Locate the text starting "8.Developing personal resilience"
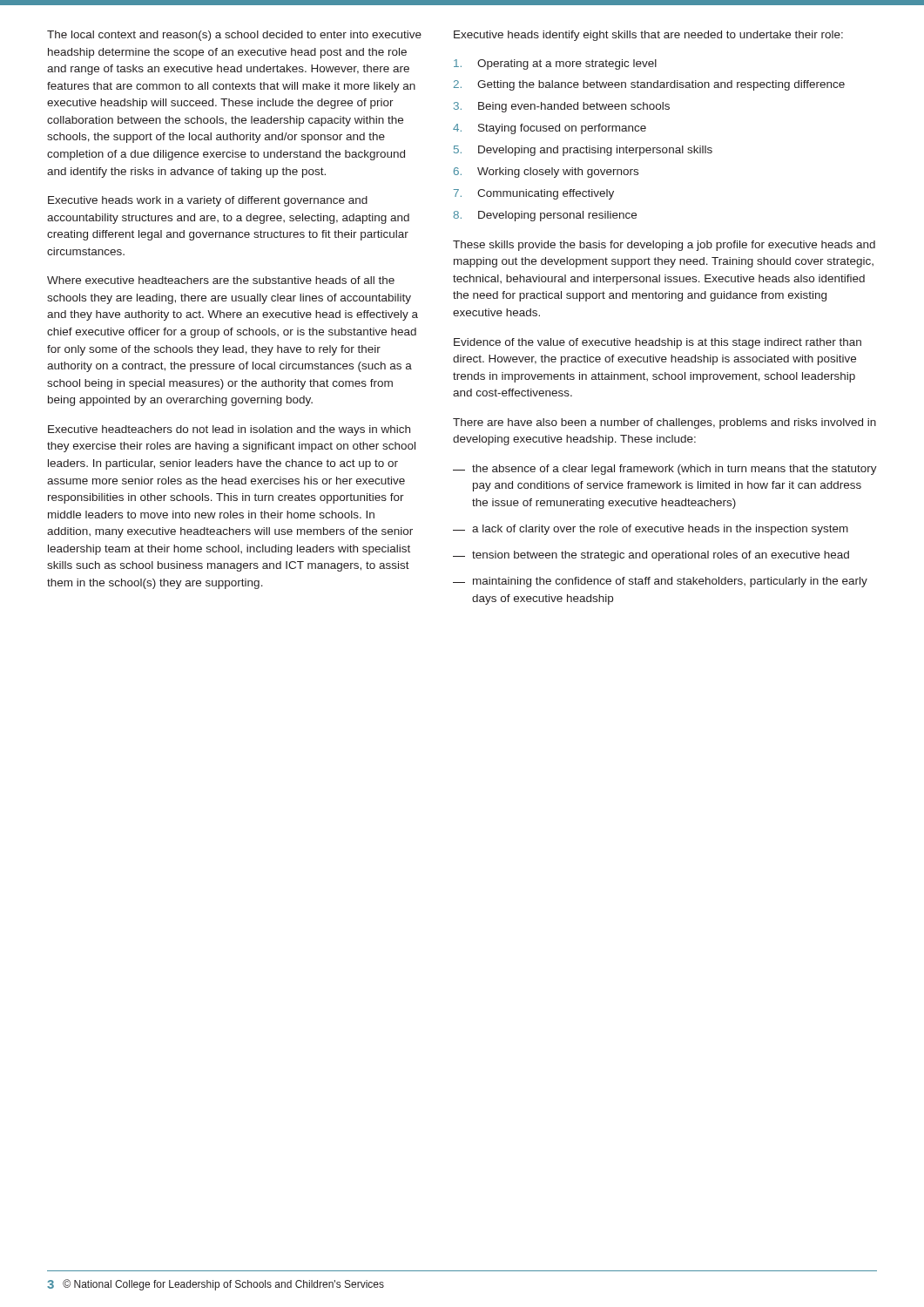Viewport: 924px width, 1307px height. coord(545,216)
